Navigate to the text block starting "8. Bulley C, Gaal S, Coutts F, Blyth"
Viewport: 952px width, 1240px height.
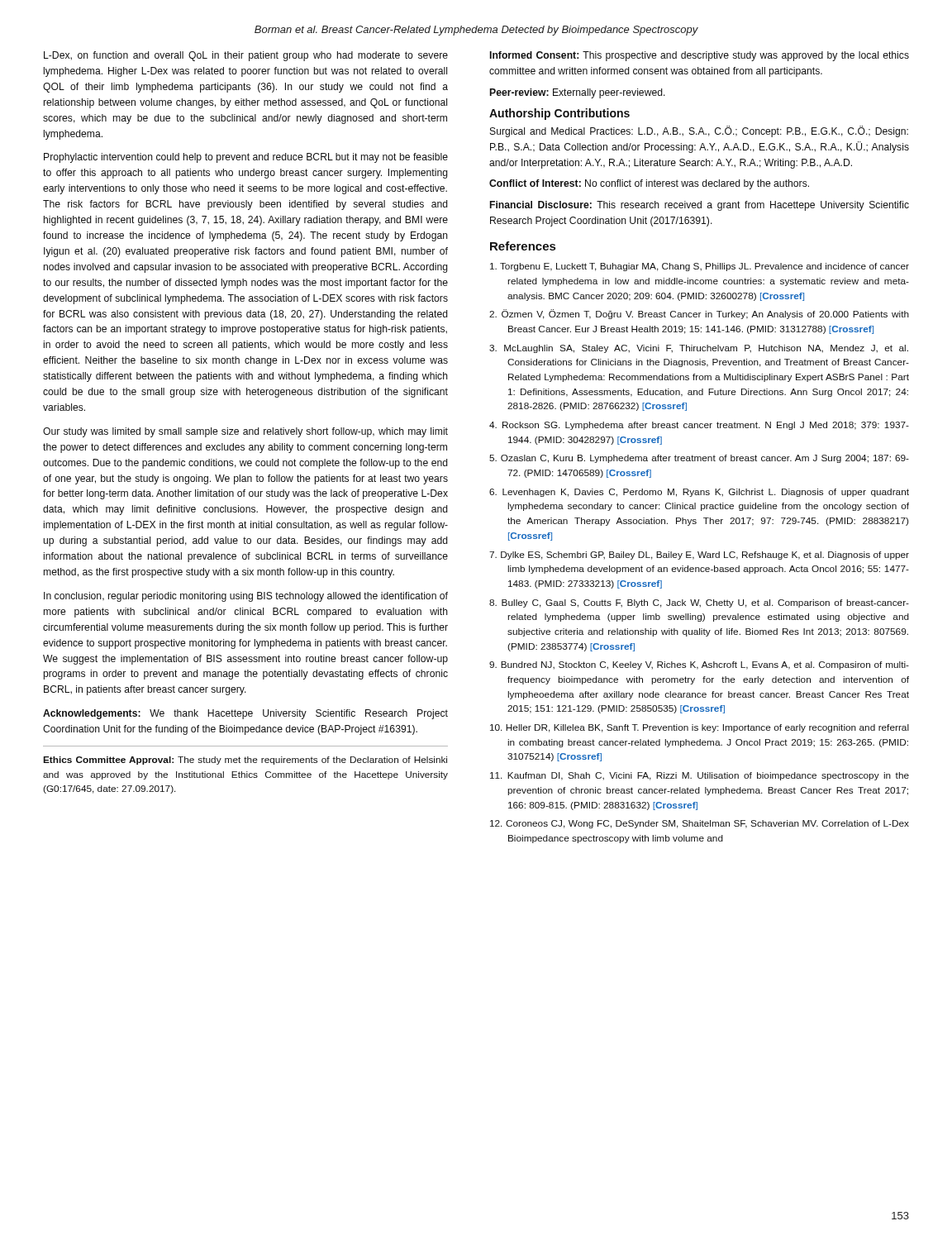pos(699,624)
